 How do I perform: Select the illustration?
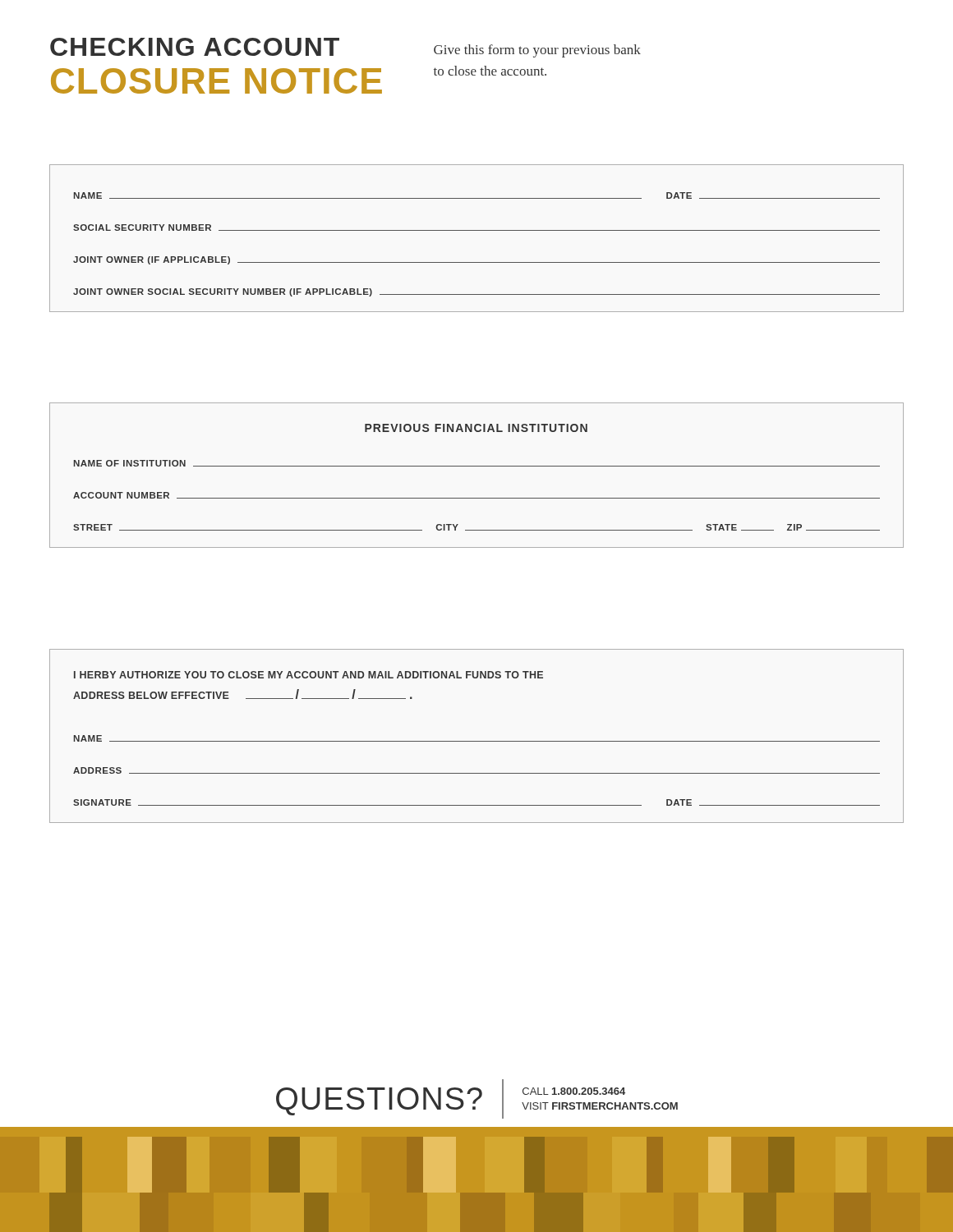pyautogui.click(x=476, y=1179)
